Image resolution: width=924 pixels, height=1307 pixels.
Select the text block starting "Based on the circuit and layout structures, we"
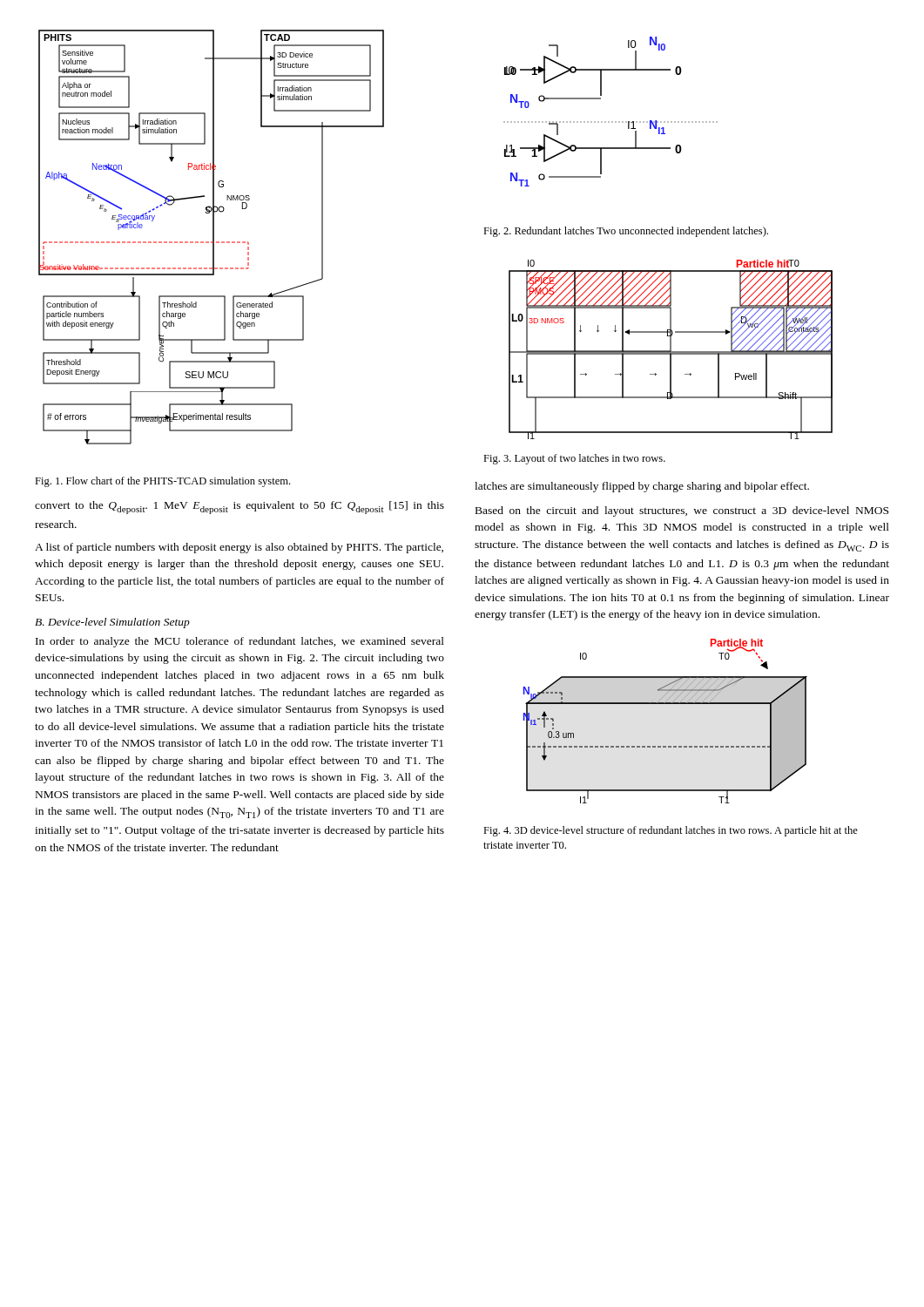pos(682,562)
